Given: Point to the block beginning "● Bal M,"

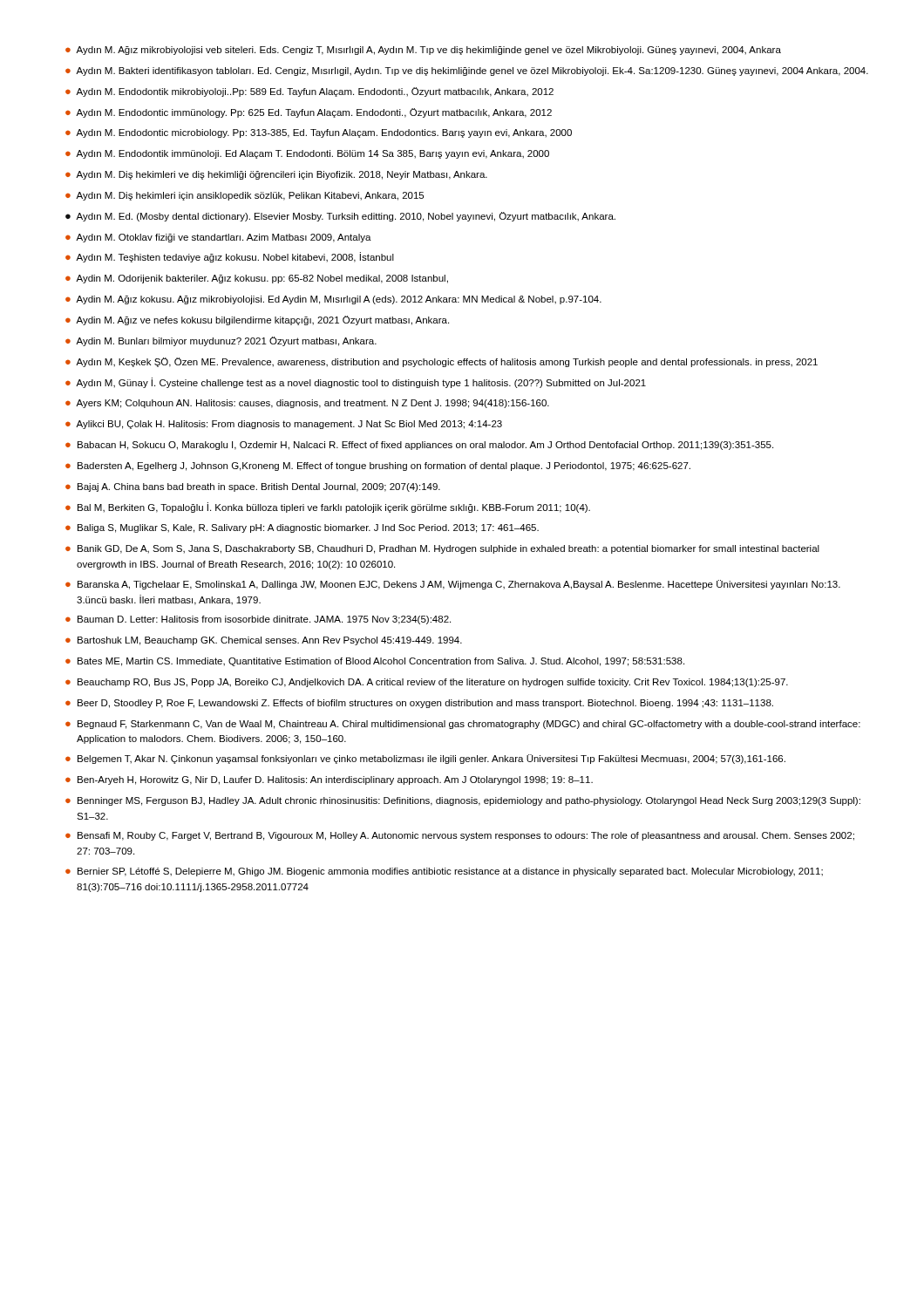Looking at the screenshot, I should click(328, 507).
